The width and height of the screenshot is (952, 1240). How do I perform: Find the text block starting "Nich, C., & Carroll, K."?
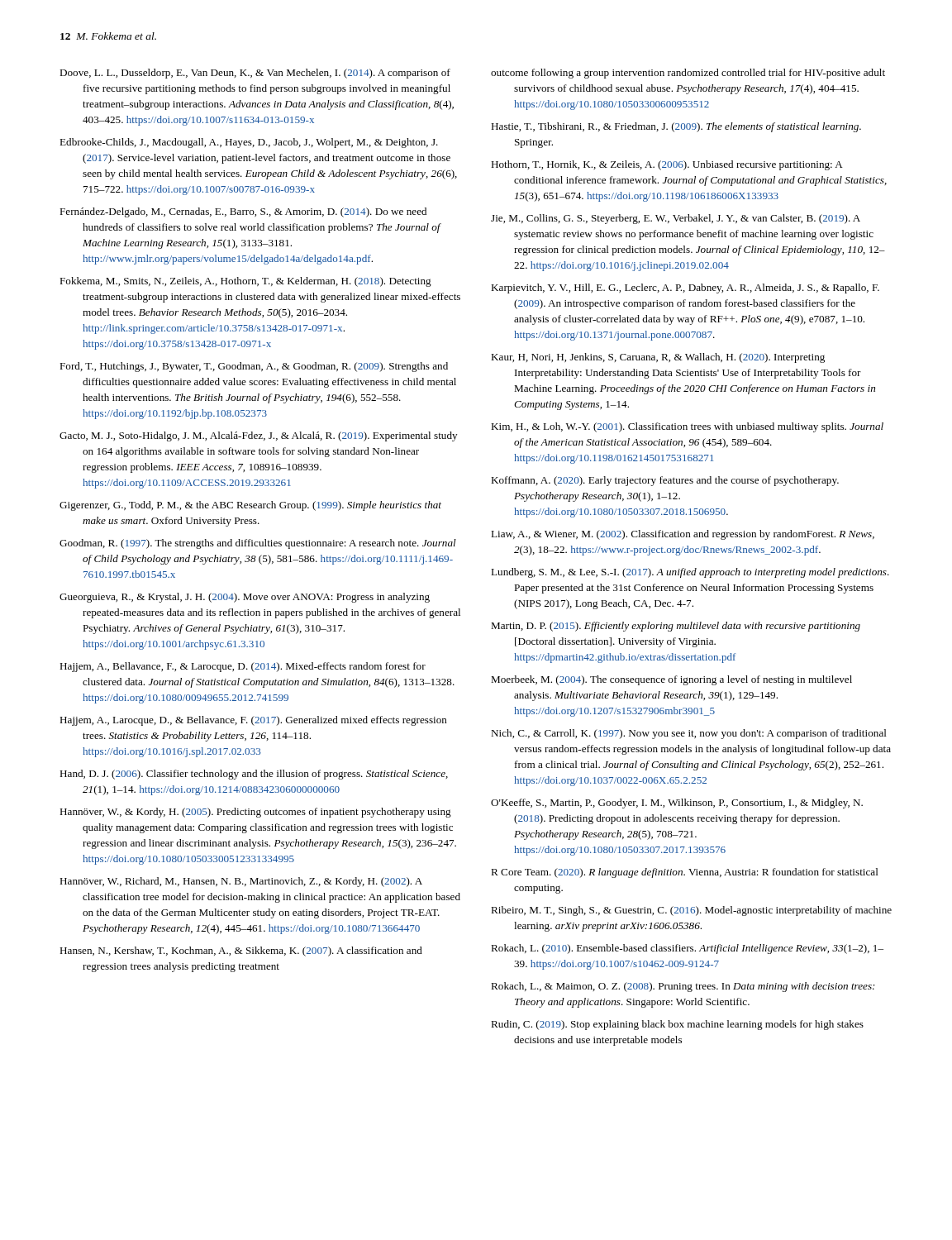coord(691,756)
